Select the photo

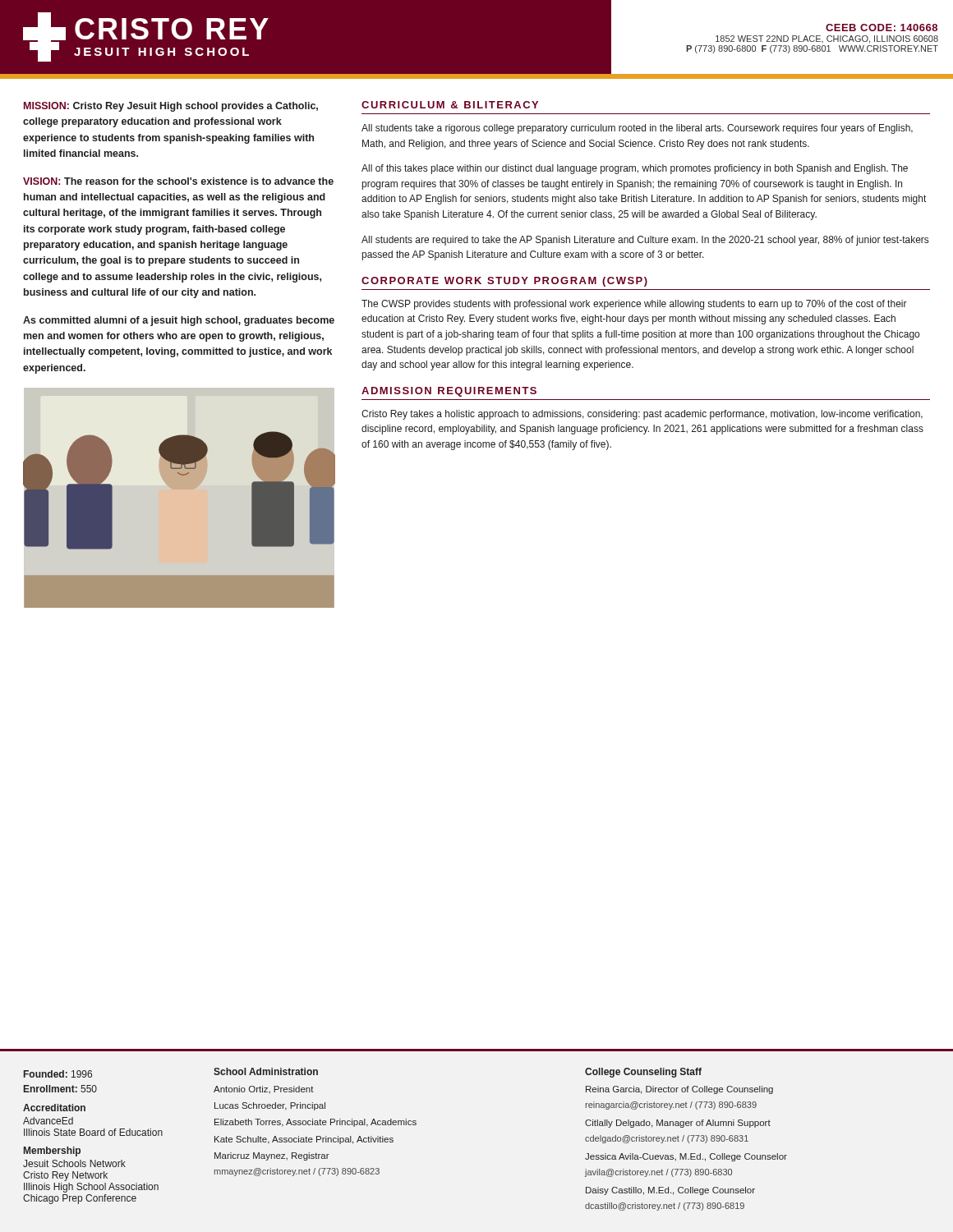179,499
